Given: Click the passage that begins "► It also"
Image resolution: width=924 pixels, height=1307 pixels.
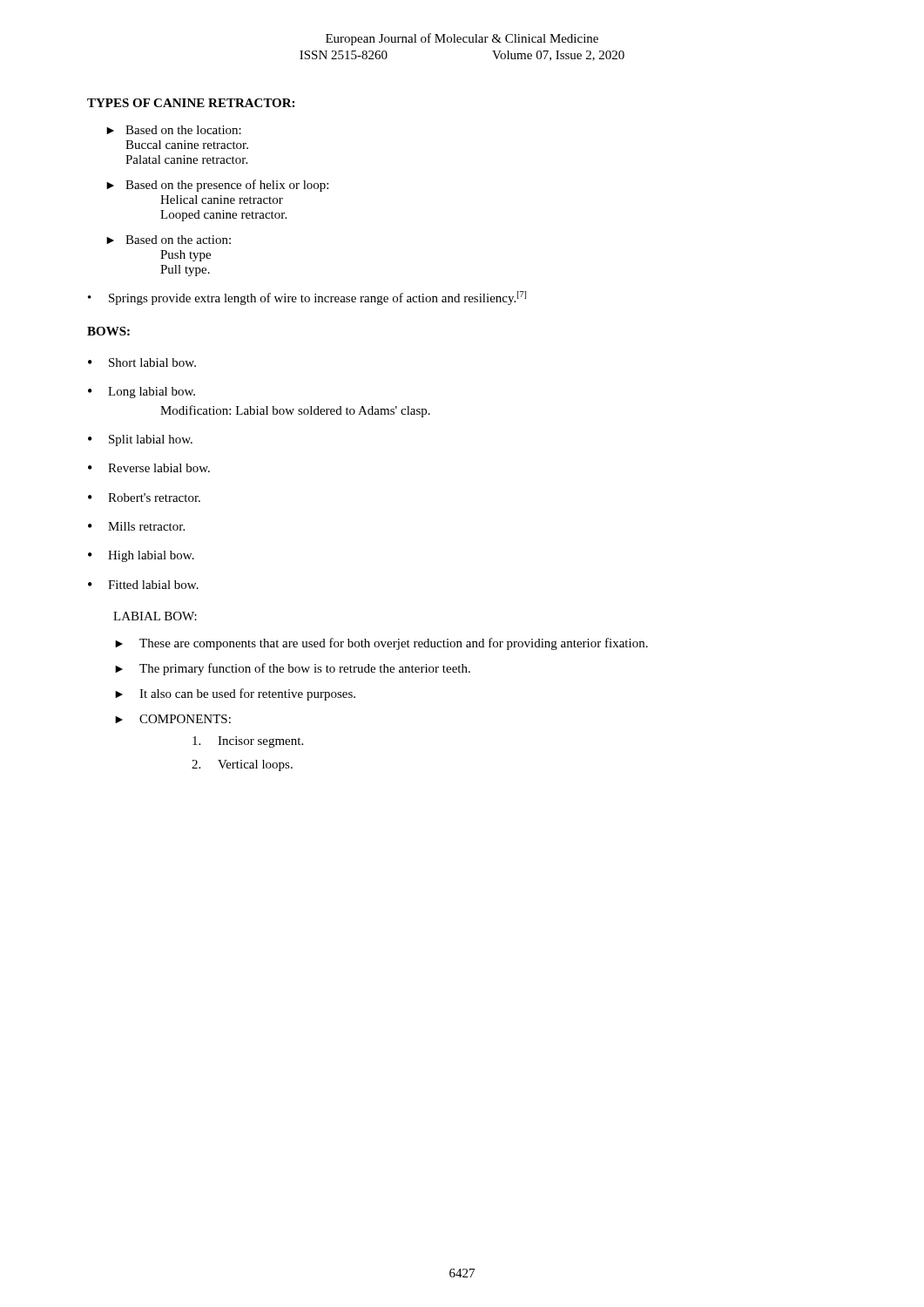Looking at the screenshot, I should [x=235, y=694].
